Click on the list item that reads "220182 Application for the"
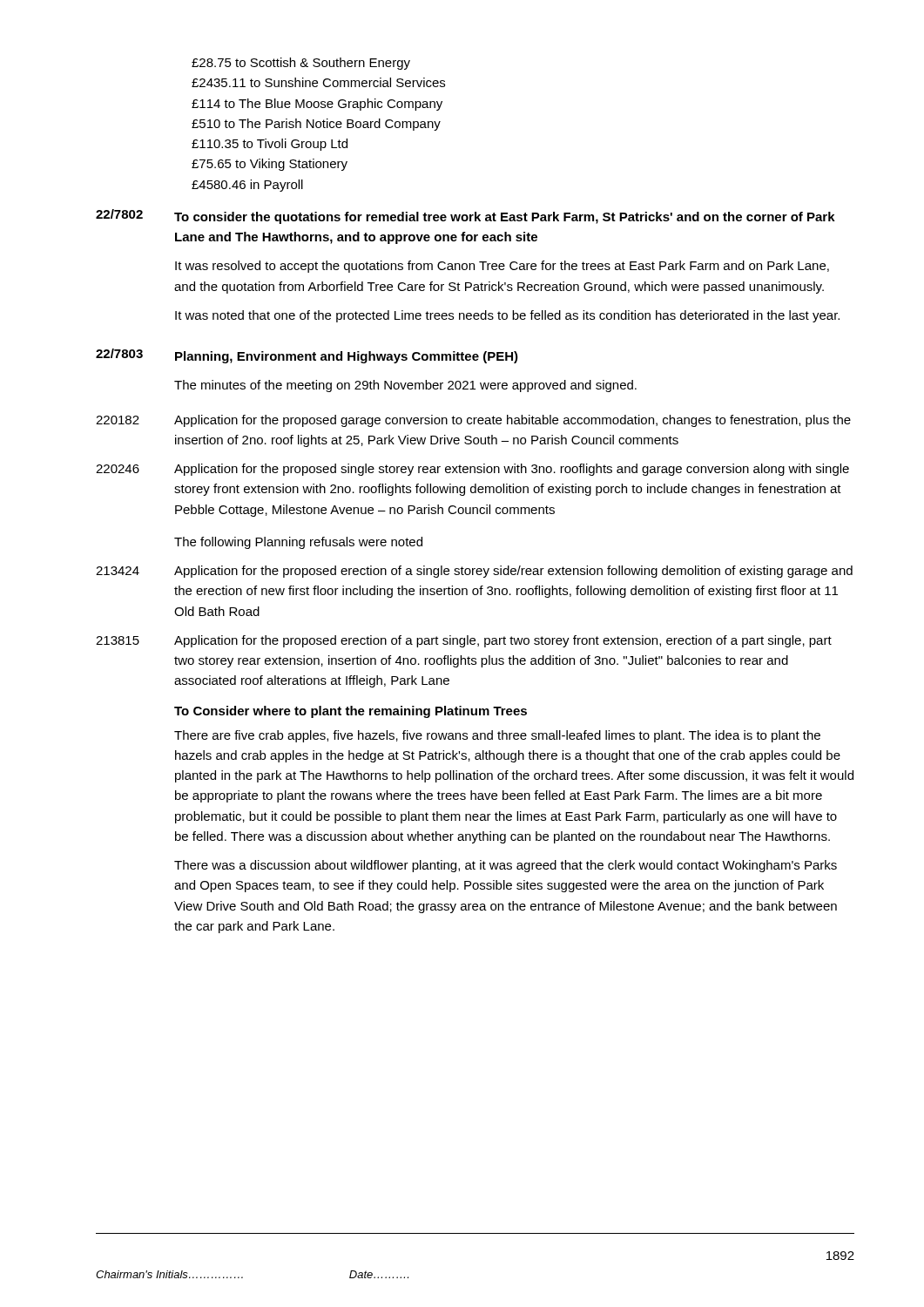 (x=475, y=429)
